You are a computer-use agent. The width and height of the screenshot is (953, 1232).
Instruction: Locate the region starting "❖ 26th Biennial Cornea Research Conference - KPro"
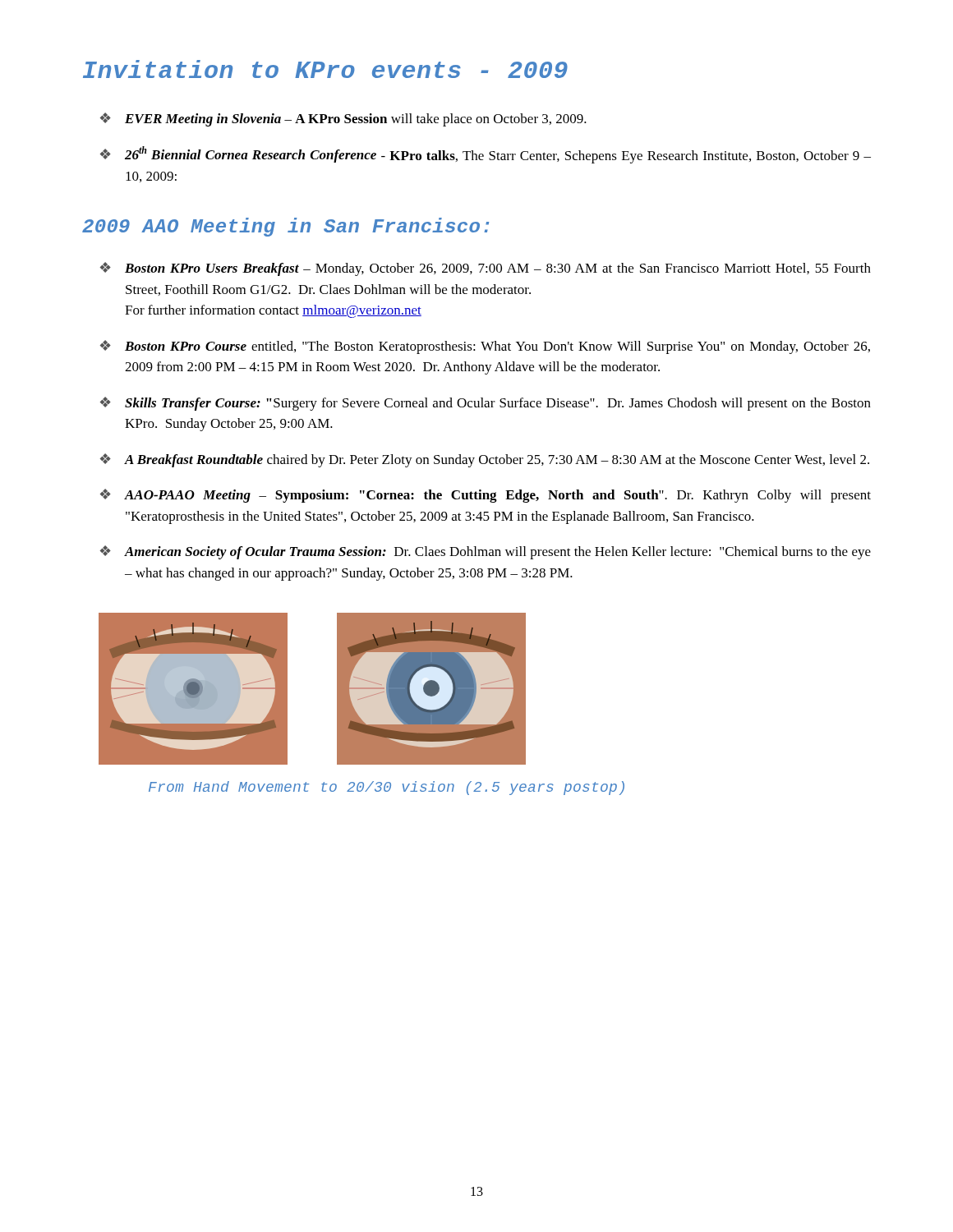point(485,165)
